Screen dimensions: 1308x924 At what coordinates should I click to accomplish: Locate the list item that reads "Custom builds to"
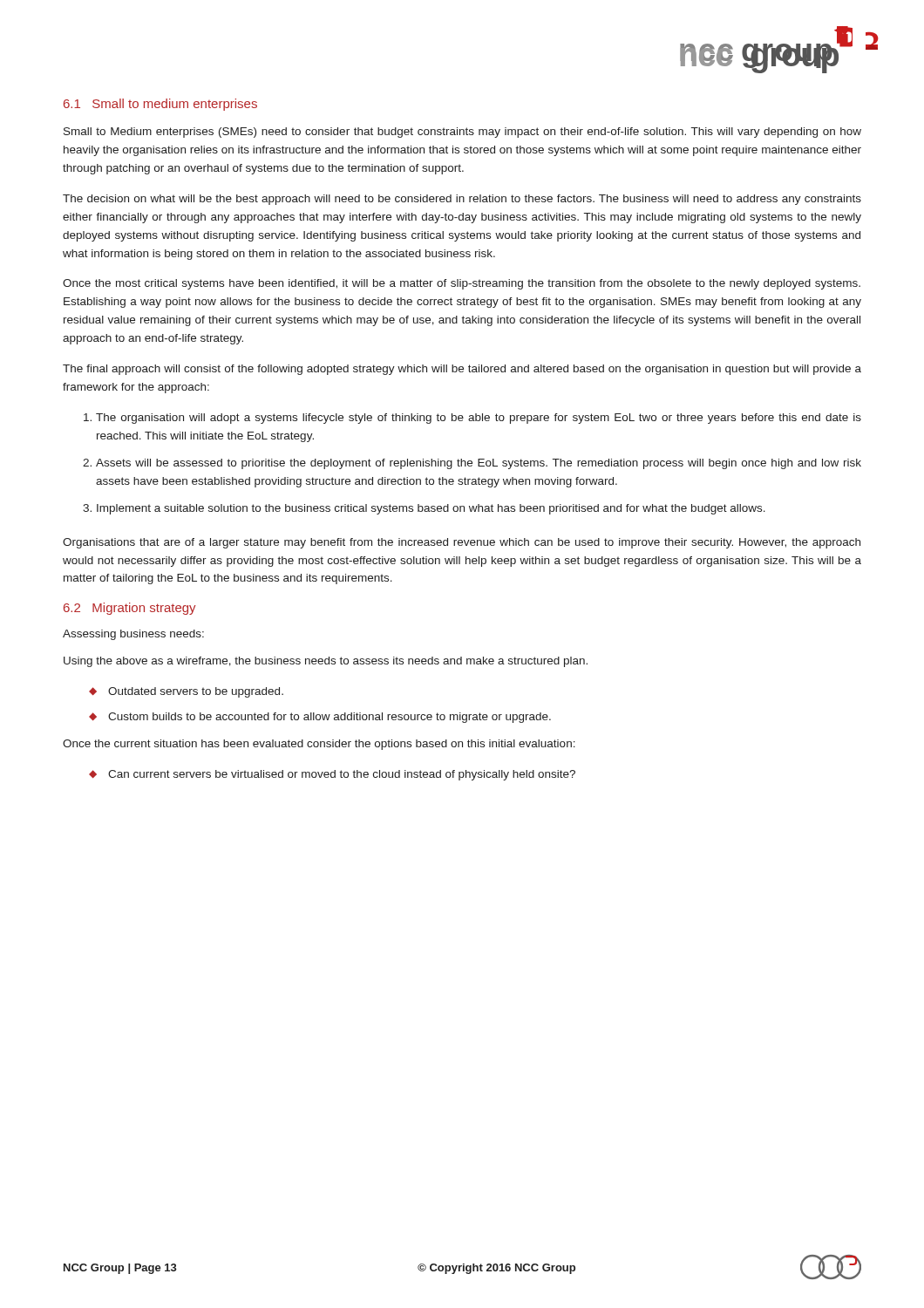click(x=330, y=717)
